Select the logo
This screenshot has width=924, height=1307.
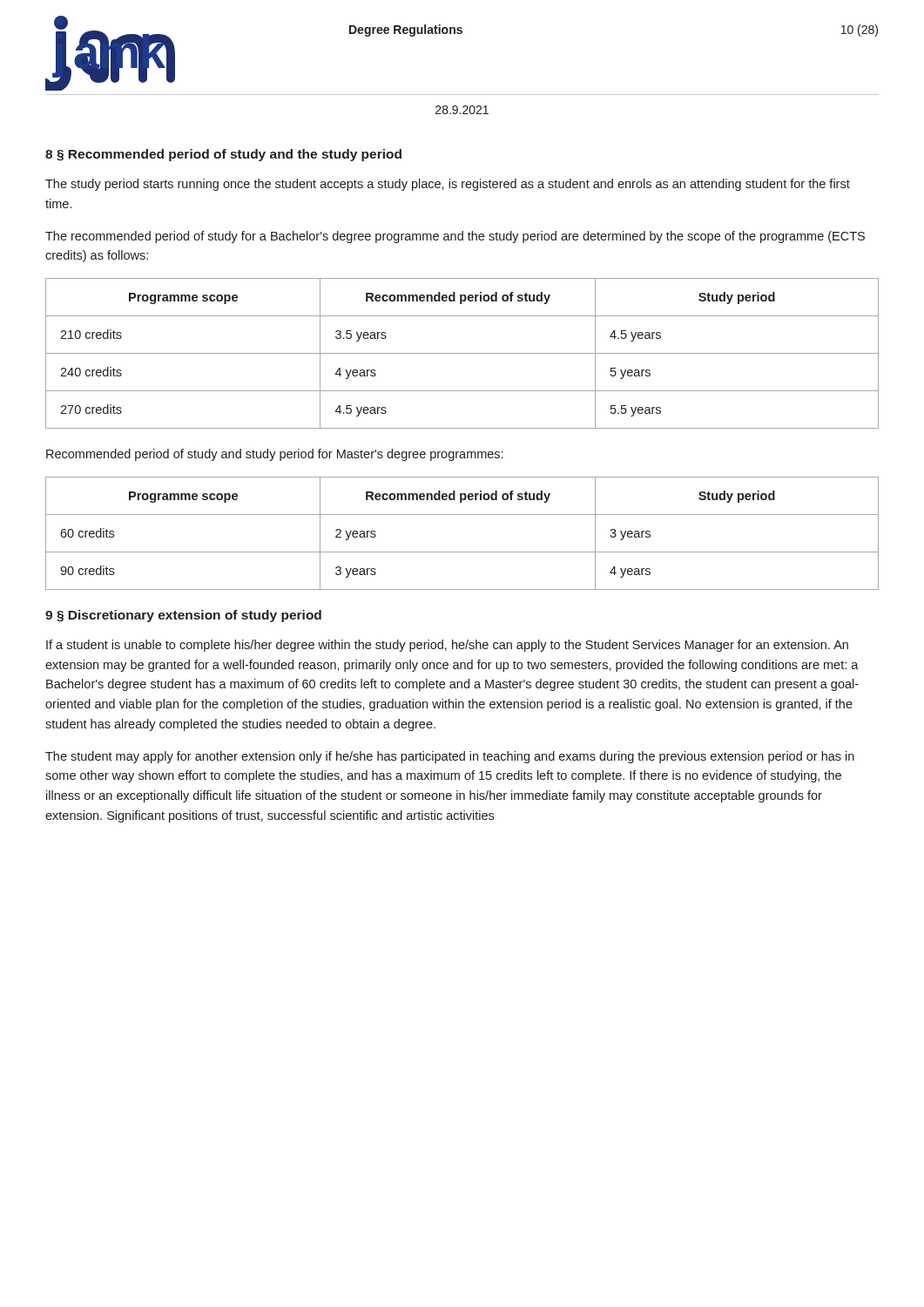(115, 51)
